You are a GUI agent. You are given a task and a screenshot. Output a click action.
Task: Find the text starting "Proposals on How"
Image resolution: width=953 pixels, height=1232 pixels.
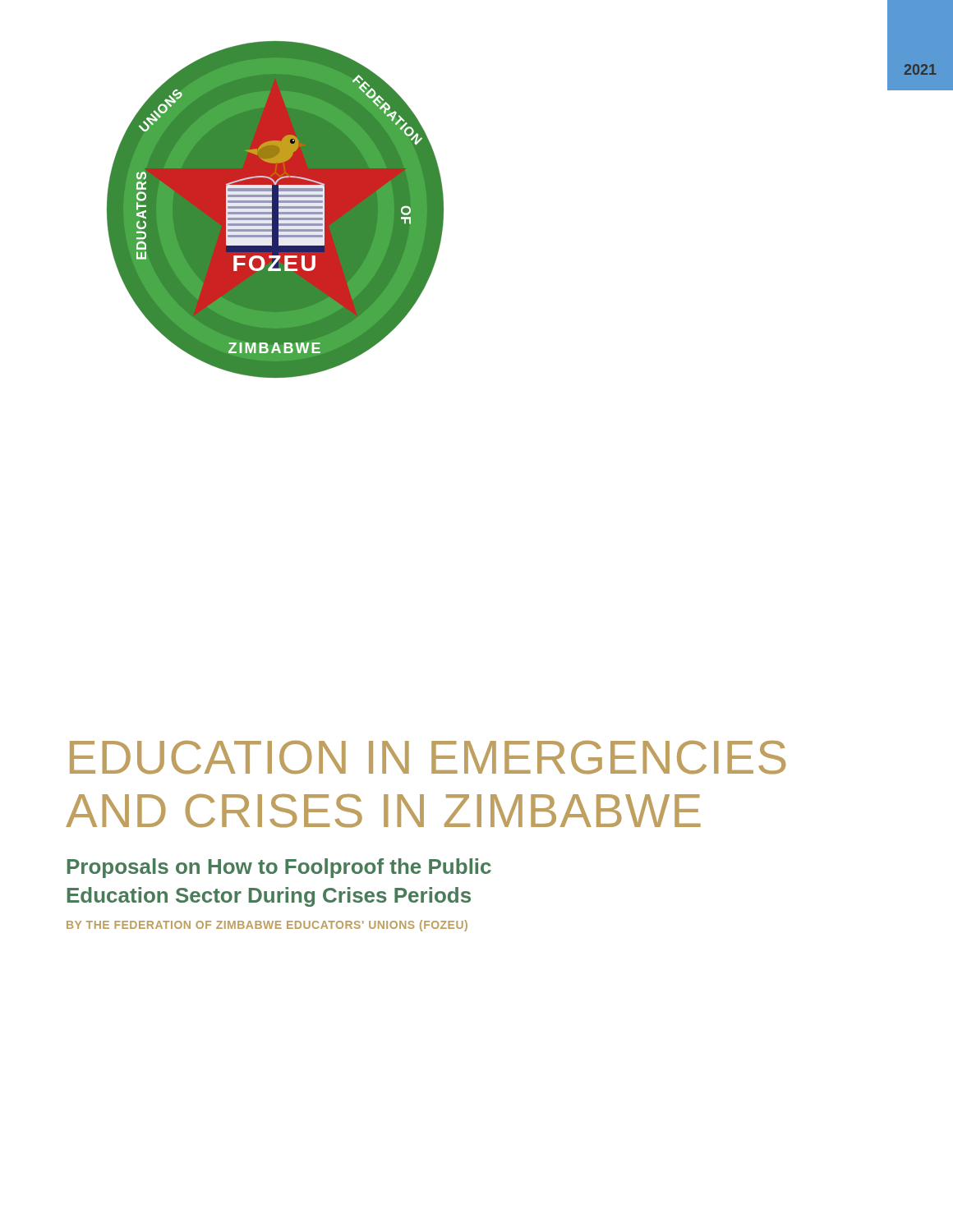(x=279, y=881)
